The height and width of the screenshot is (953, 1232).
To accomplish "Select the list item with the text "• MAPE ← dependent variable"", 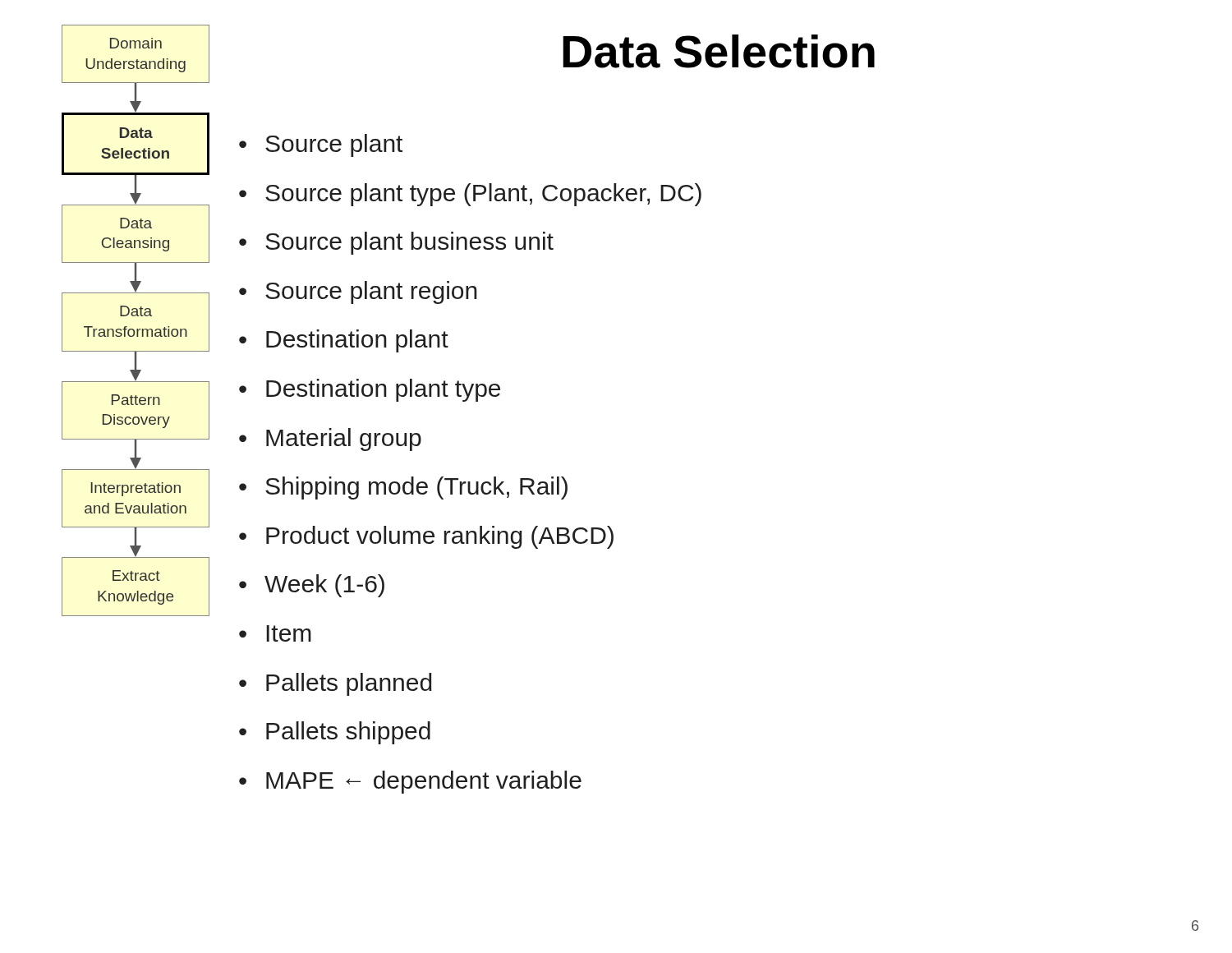I will click(x=410, y=782).
